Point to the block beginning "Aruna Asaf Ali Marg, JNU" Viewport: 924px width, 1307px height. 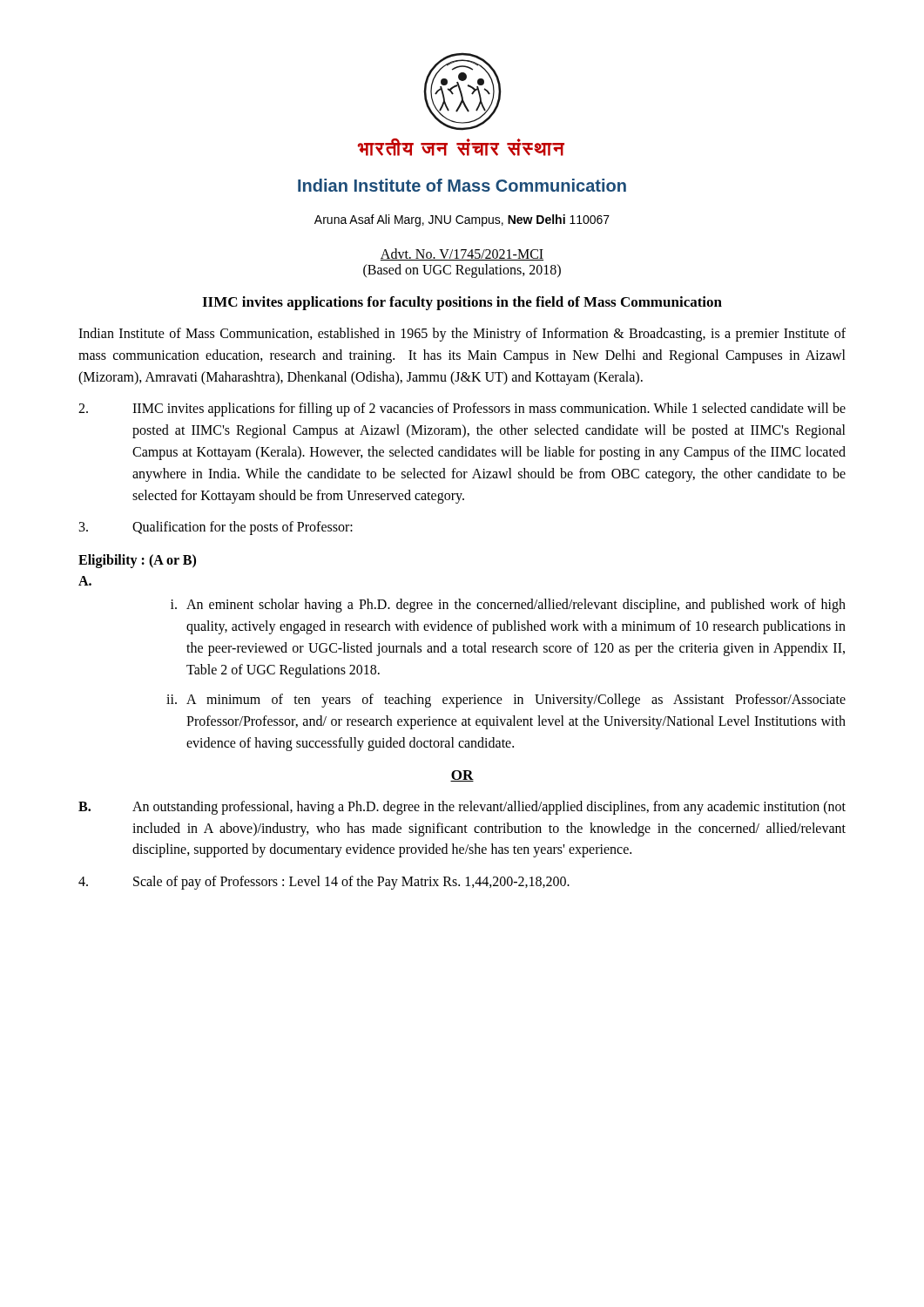tap(462, 220)
